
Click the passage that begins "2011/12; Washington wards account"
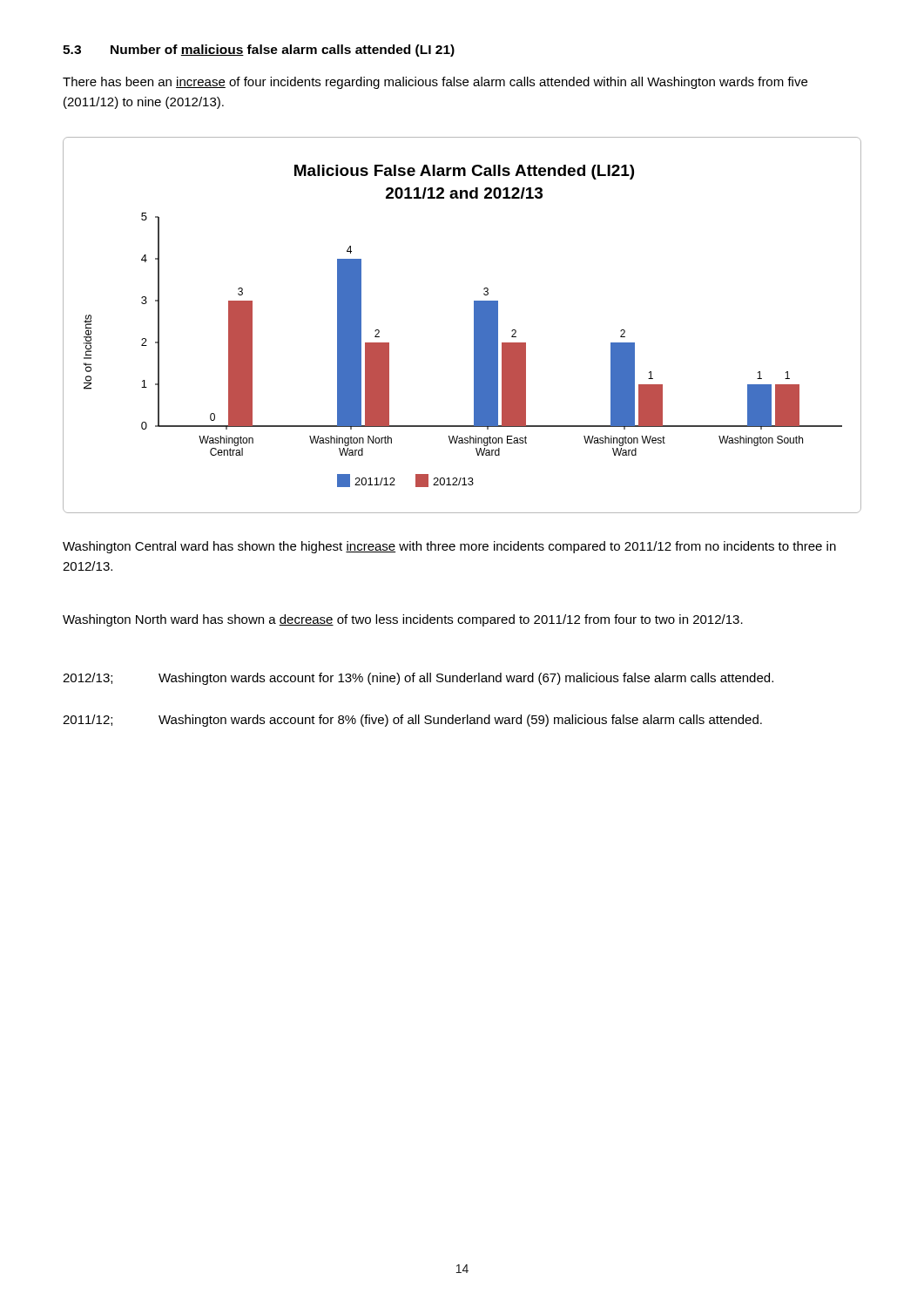tap(413, 719)
